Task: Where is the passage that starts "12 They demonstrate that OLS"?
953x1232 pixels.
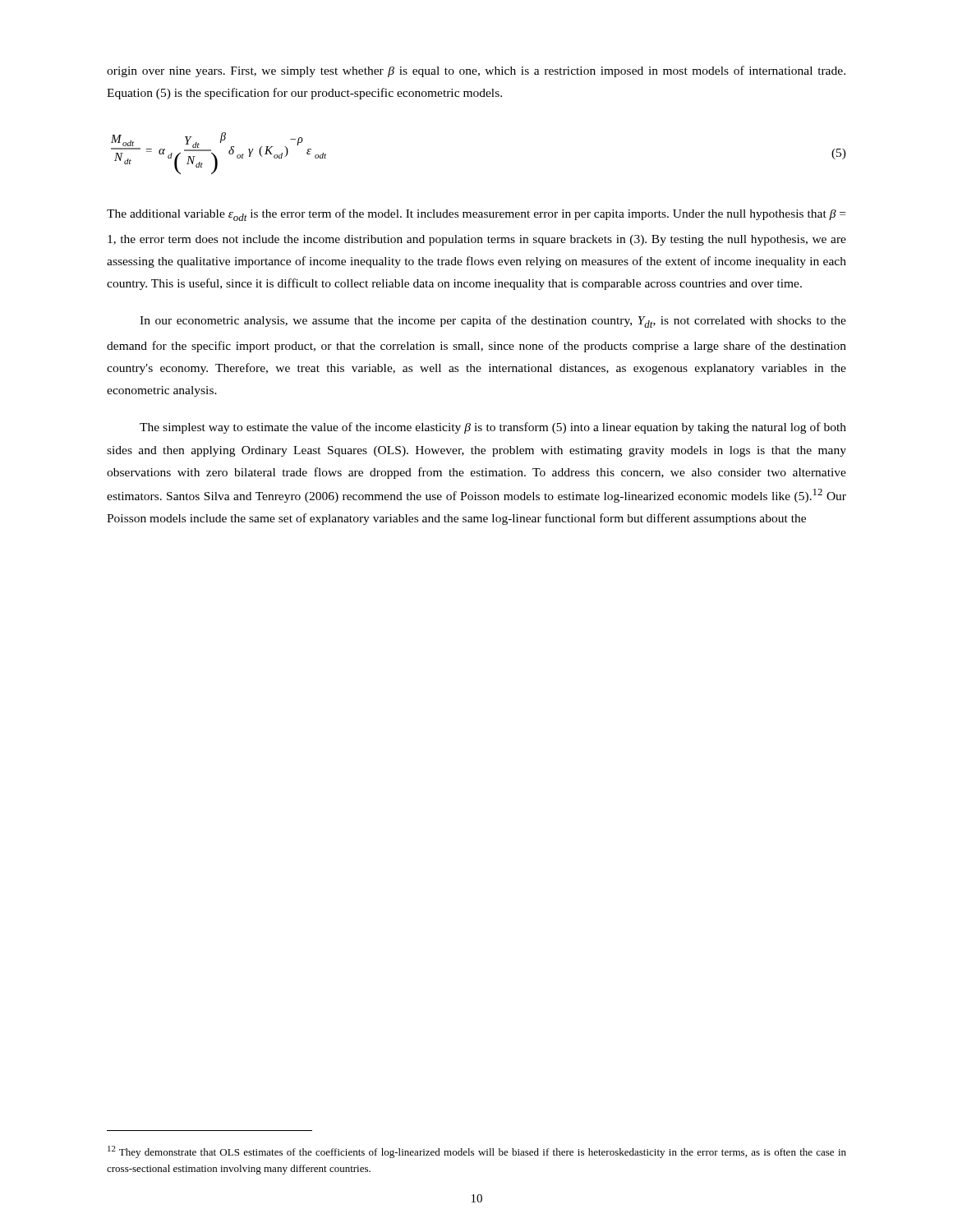Action: (476, 1159)
